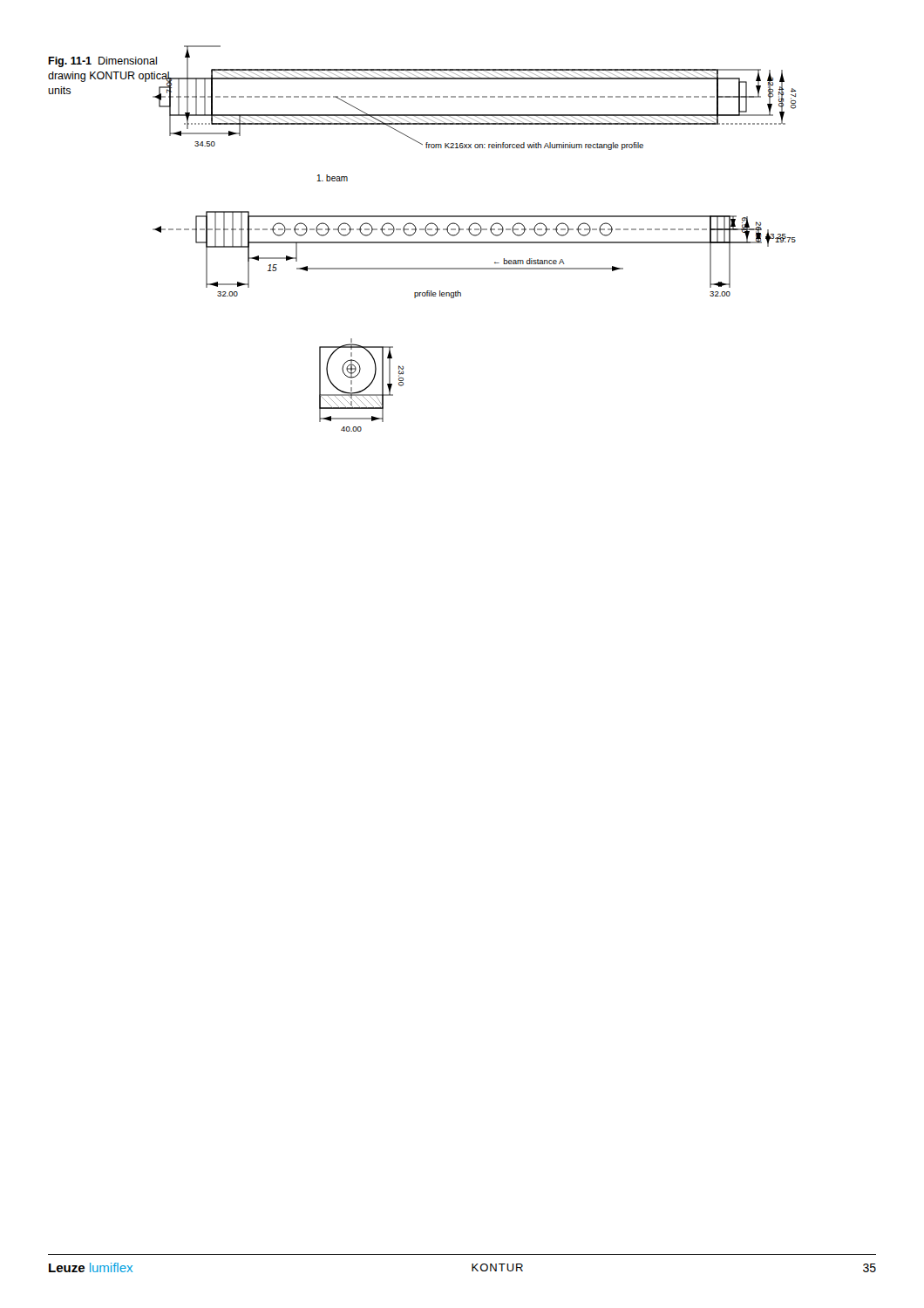Click where it says "Fig. 11-1 Dimensional drawing KONTUR optical units"

109,76
